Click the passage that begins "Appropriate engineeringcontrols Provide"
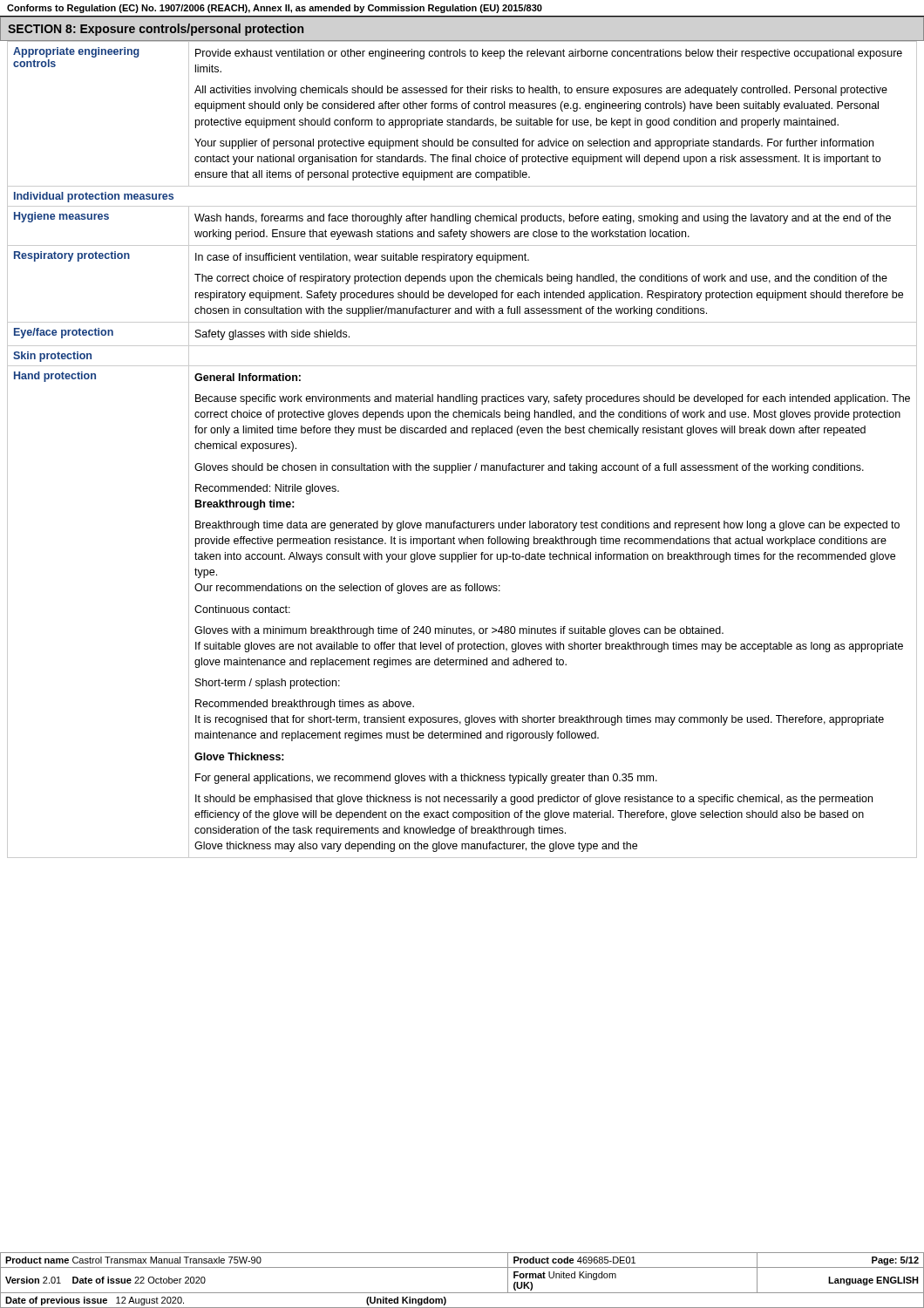This screenshot has height=1308, width=924. pos(462,114)
